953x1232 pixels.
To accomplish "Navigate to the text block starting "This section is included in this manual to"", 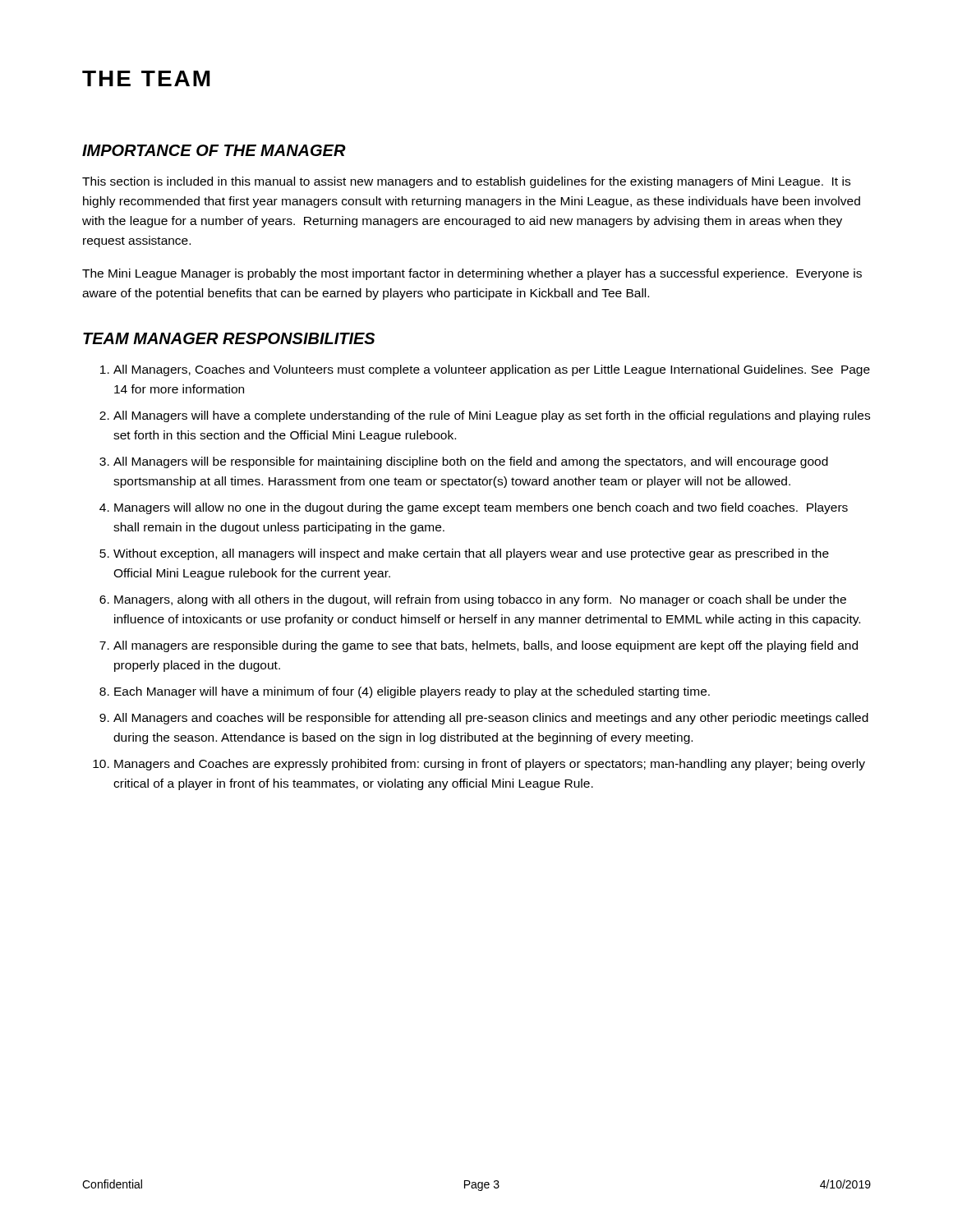I will (471, 211).
